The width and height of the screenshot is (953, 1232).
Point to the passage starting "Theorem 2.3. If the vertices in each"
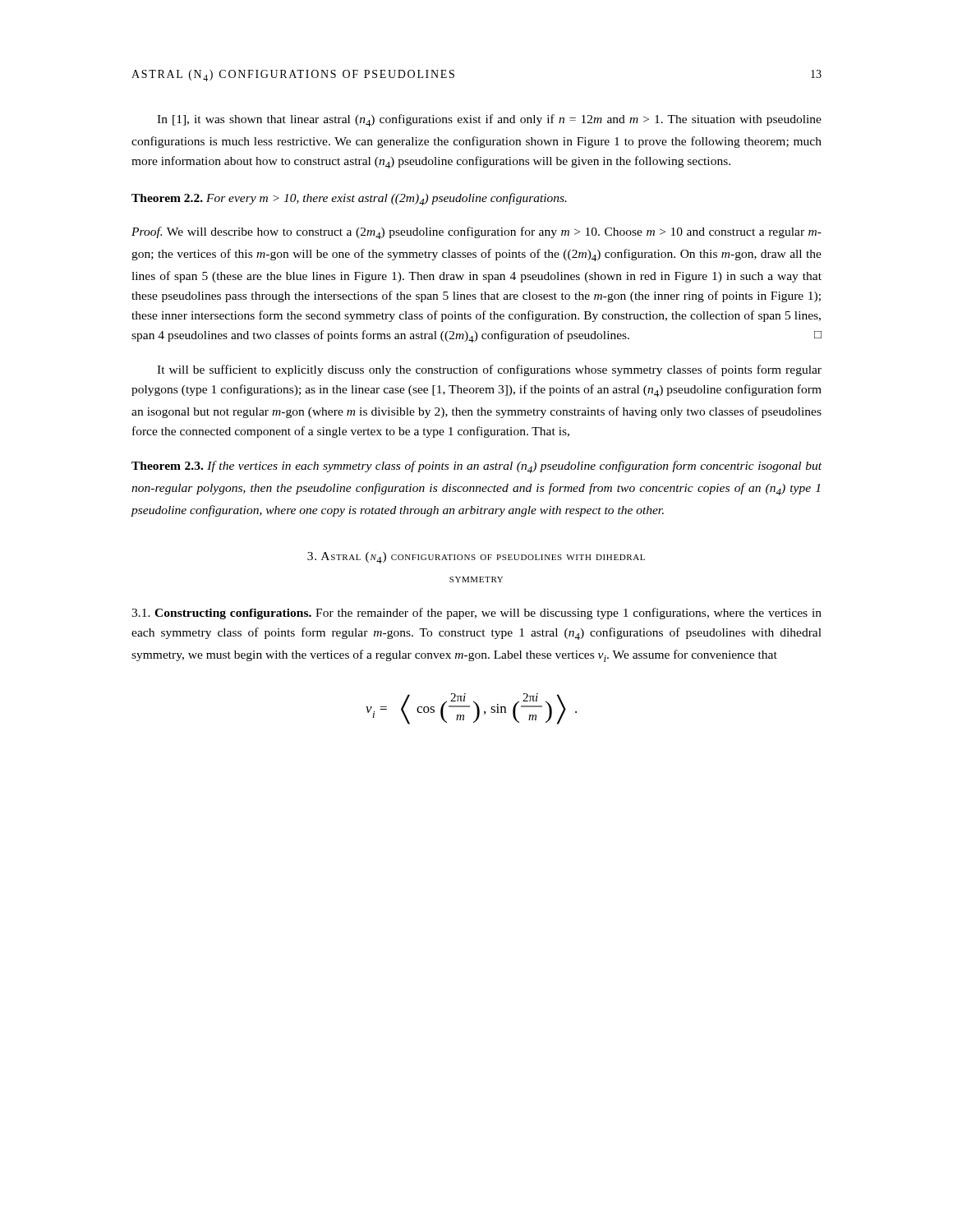click(476, 487)
